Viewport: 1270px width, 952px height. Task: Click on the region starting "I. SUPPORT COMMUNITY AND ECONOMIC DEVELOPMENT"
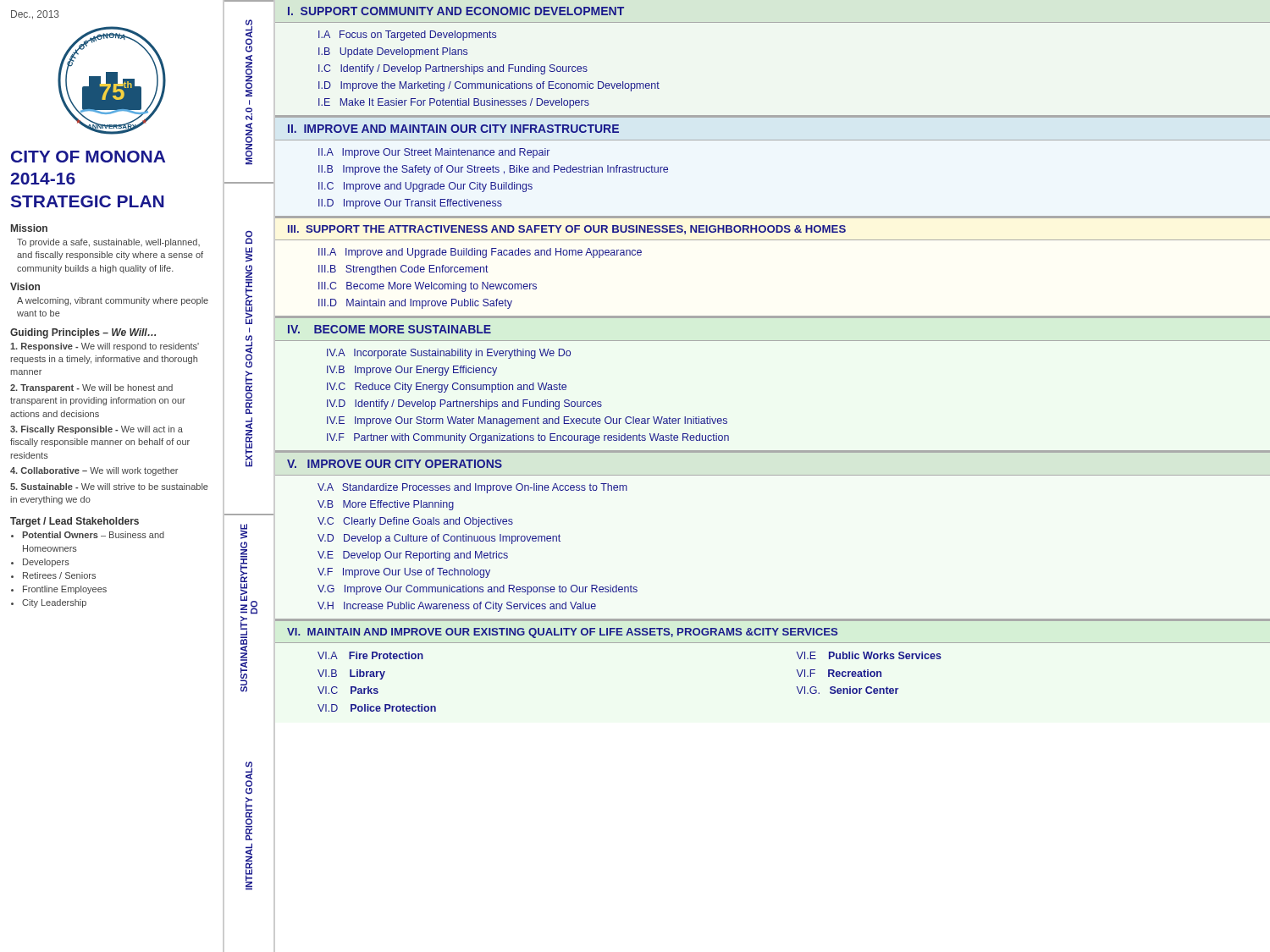(x=456, y=11)
